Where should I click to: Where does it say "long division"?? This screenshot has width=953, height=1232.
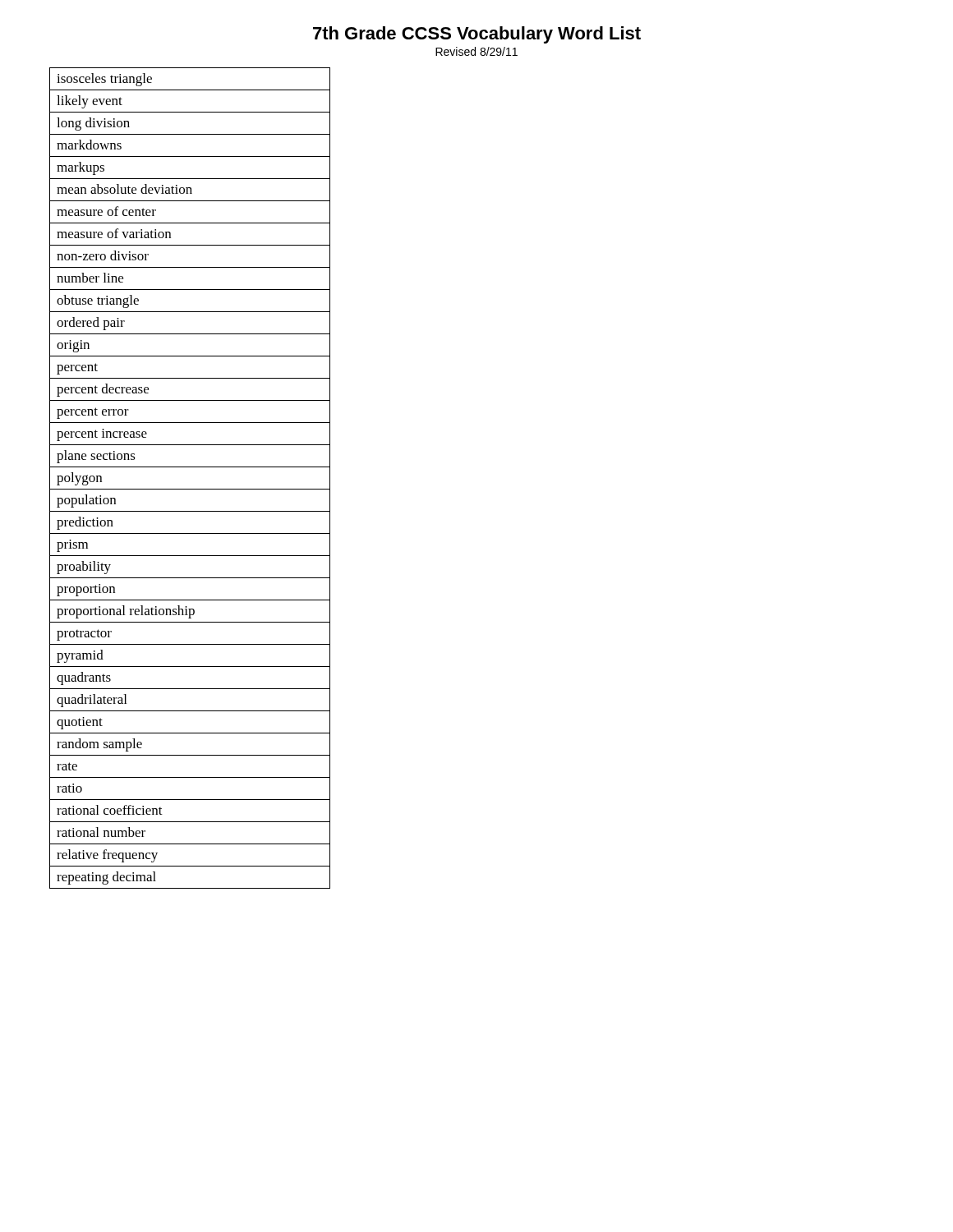click(x=93, y=123)
